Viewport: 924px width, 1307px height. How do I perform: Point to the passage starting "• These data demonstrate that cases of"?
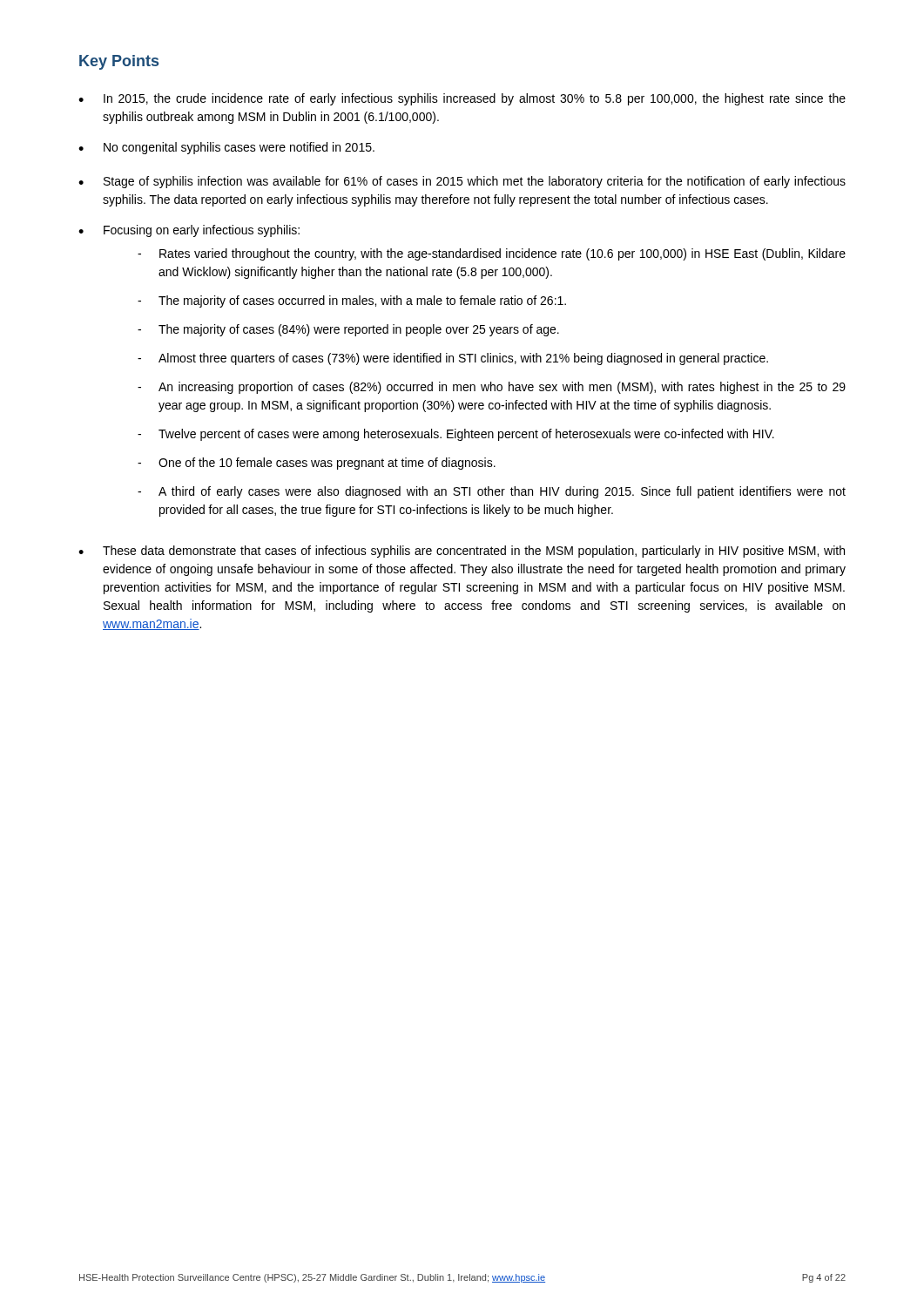[462, 588]
